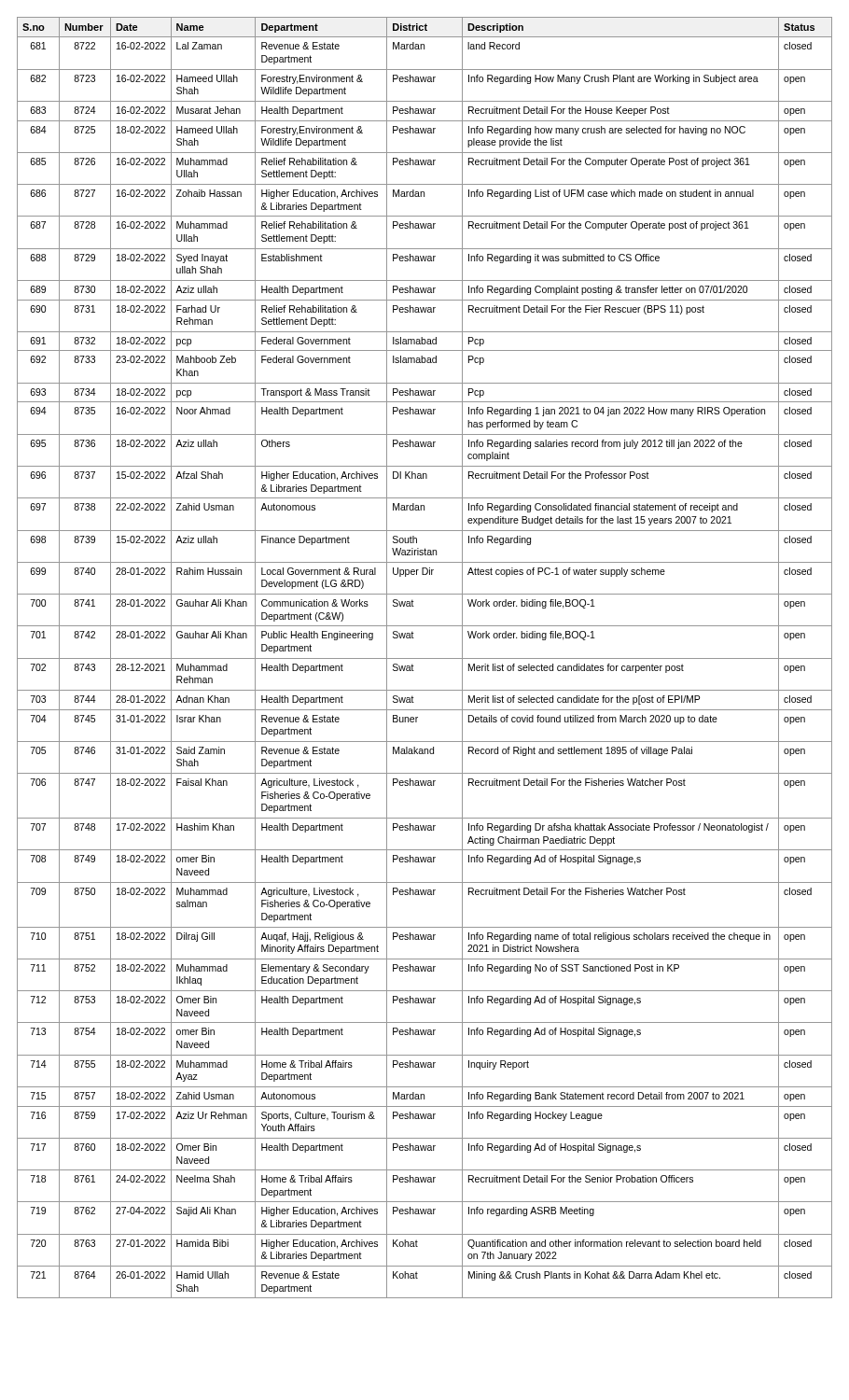This screenshot has height=1400, width=849.
Task: Select the table that reads "South Waziristan"
Action: [x=424, y=658]
